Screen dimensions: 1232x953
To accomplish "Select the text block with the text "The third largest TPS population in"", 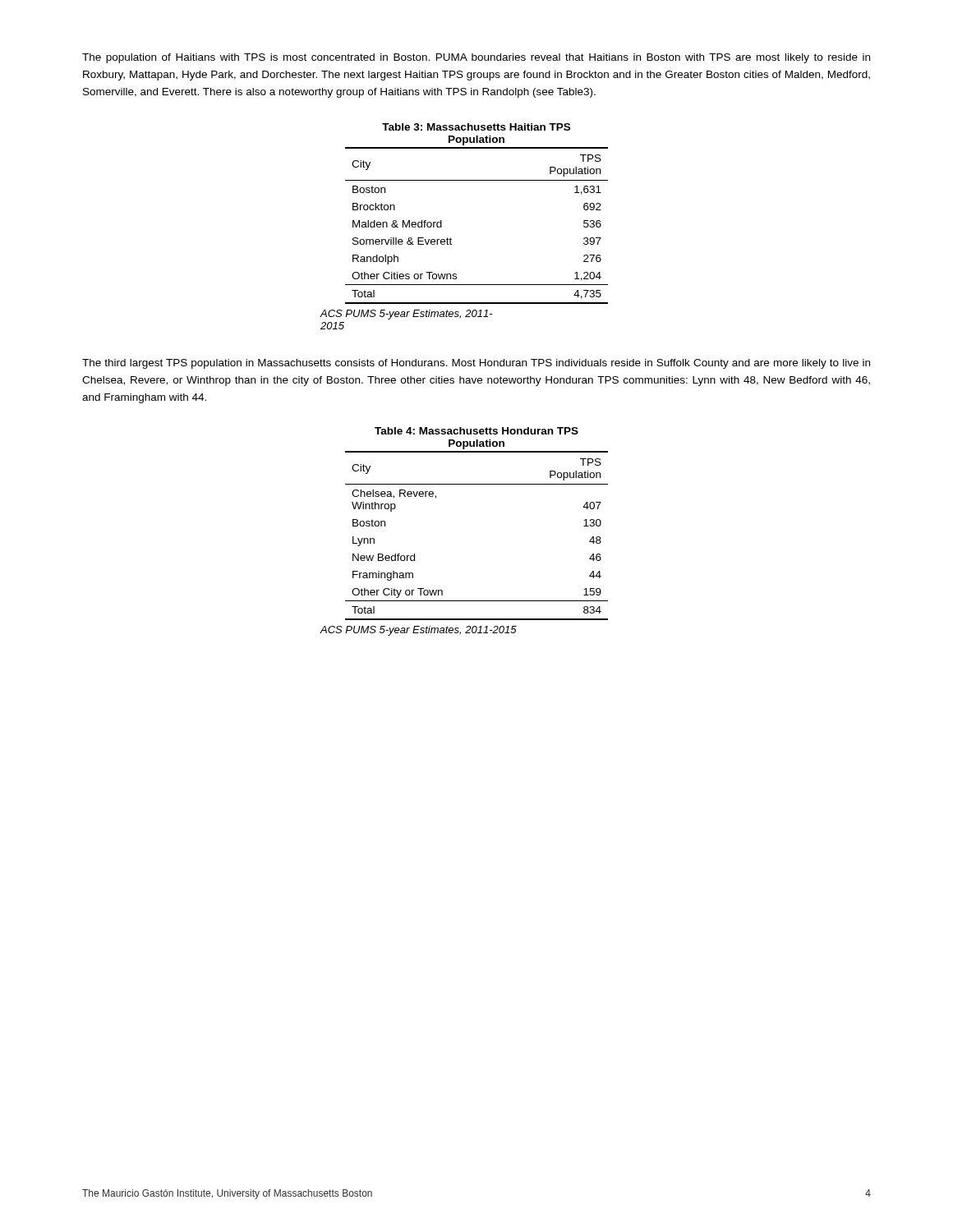I will 476,380.
